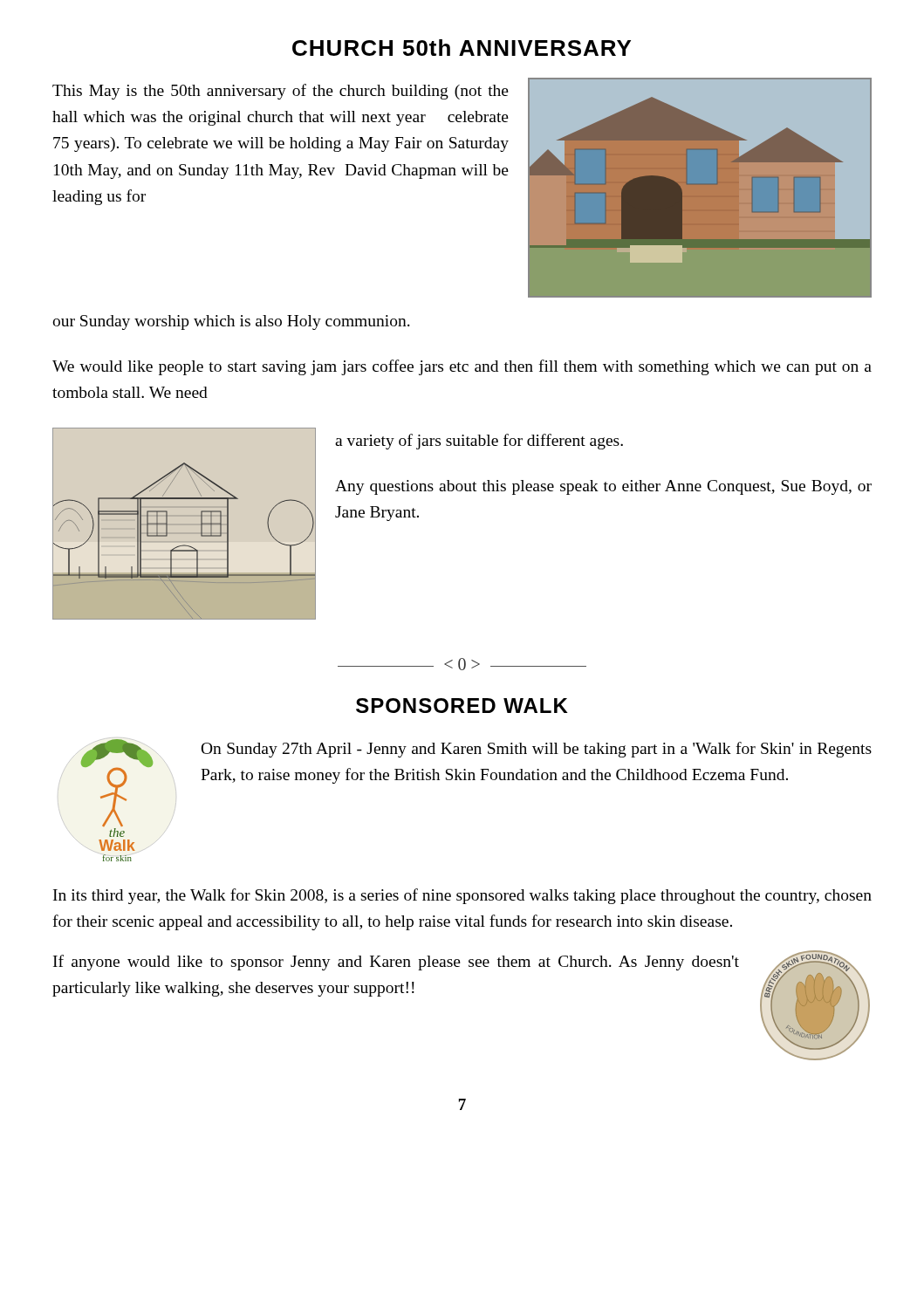Find the illustration
The image size is (924, 1309).
[x=184, y=523]
